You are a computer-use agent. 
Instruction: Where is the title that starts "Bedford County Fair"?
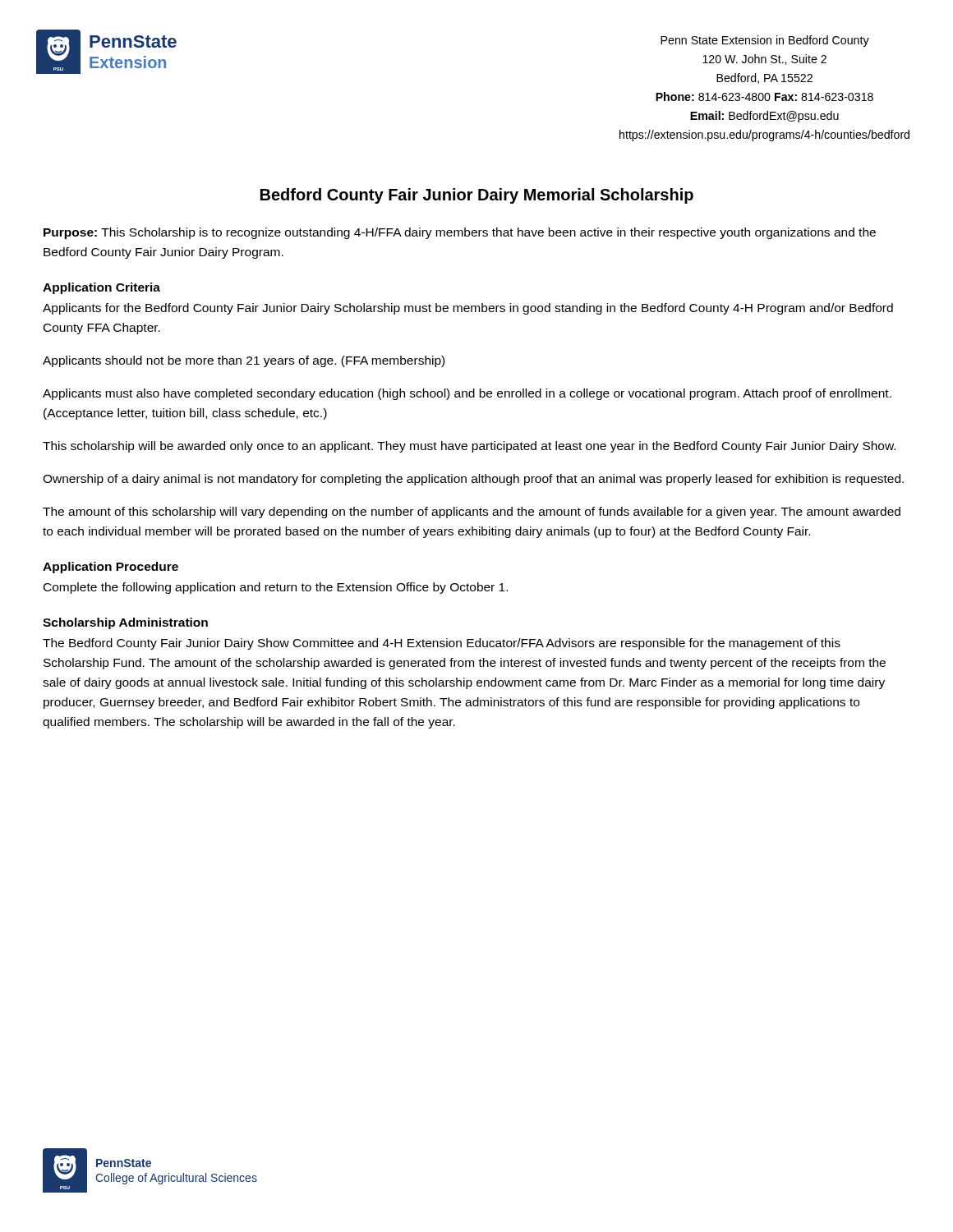click(476, 195)
